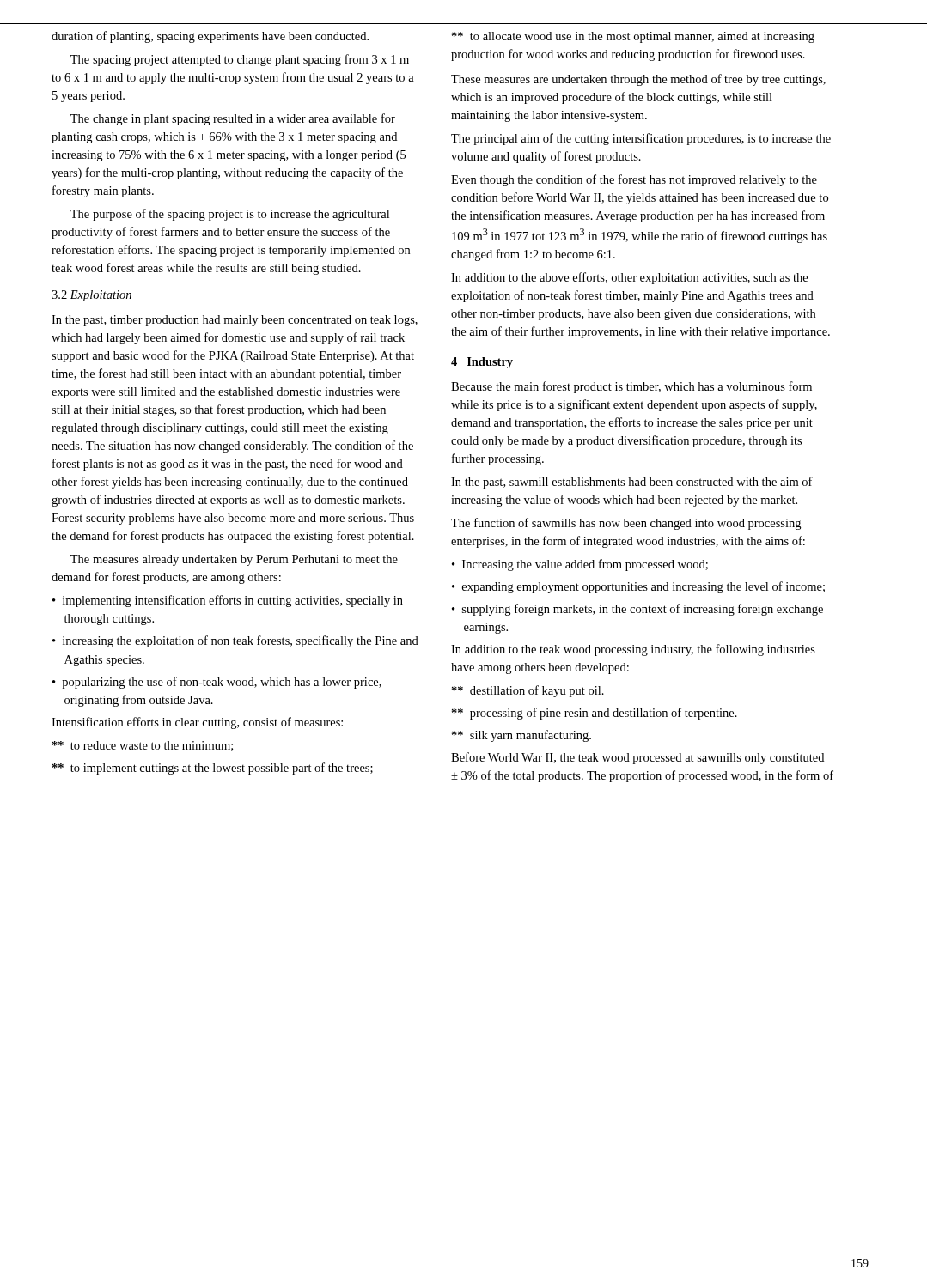Locate the block of text that opens with "These measures are undertaken through the method"

[x=642, y=206]
